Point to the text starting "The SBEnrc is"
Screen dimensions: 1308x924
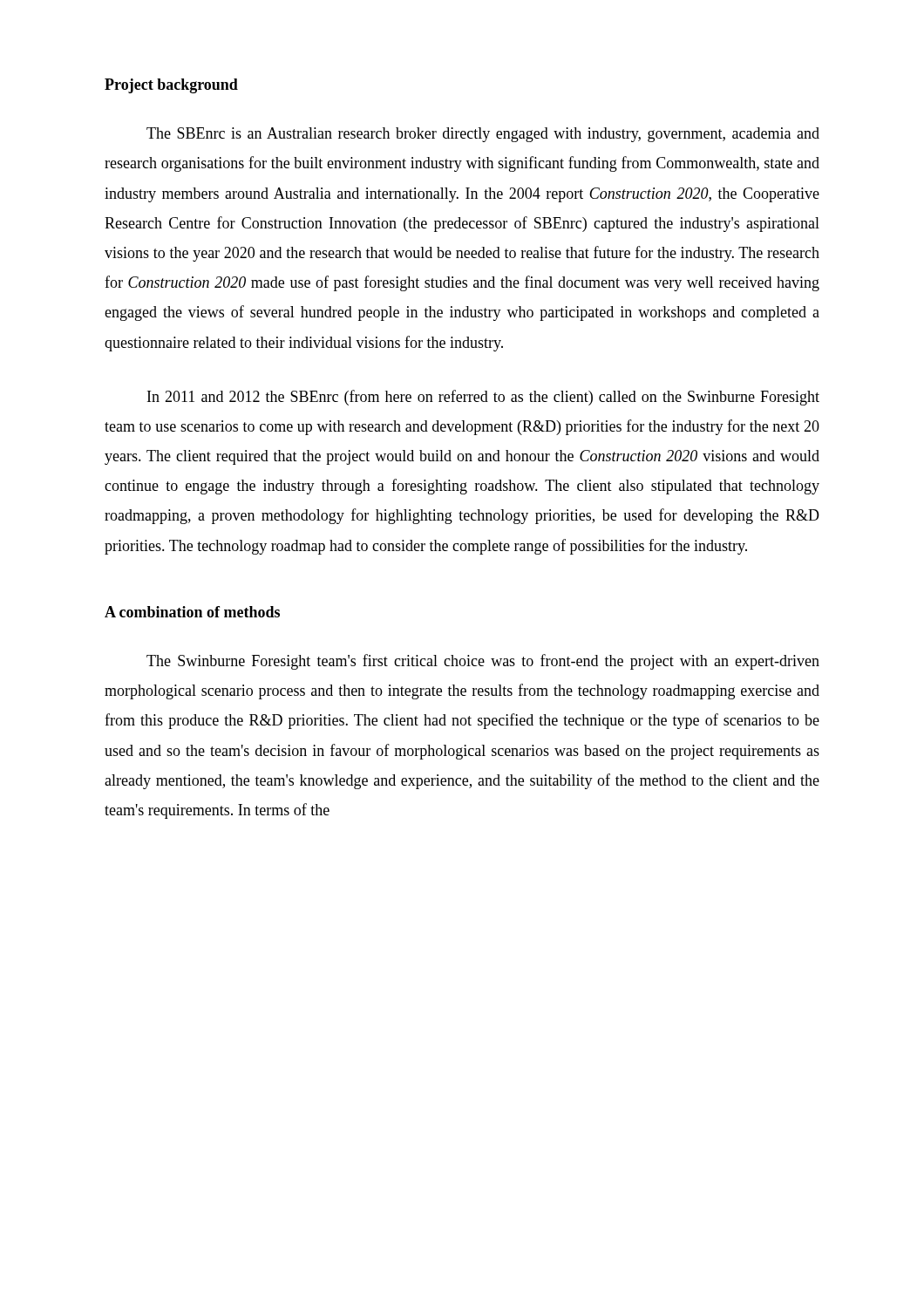(462, 238)
